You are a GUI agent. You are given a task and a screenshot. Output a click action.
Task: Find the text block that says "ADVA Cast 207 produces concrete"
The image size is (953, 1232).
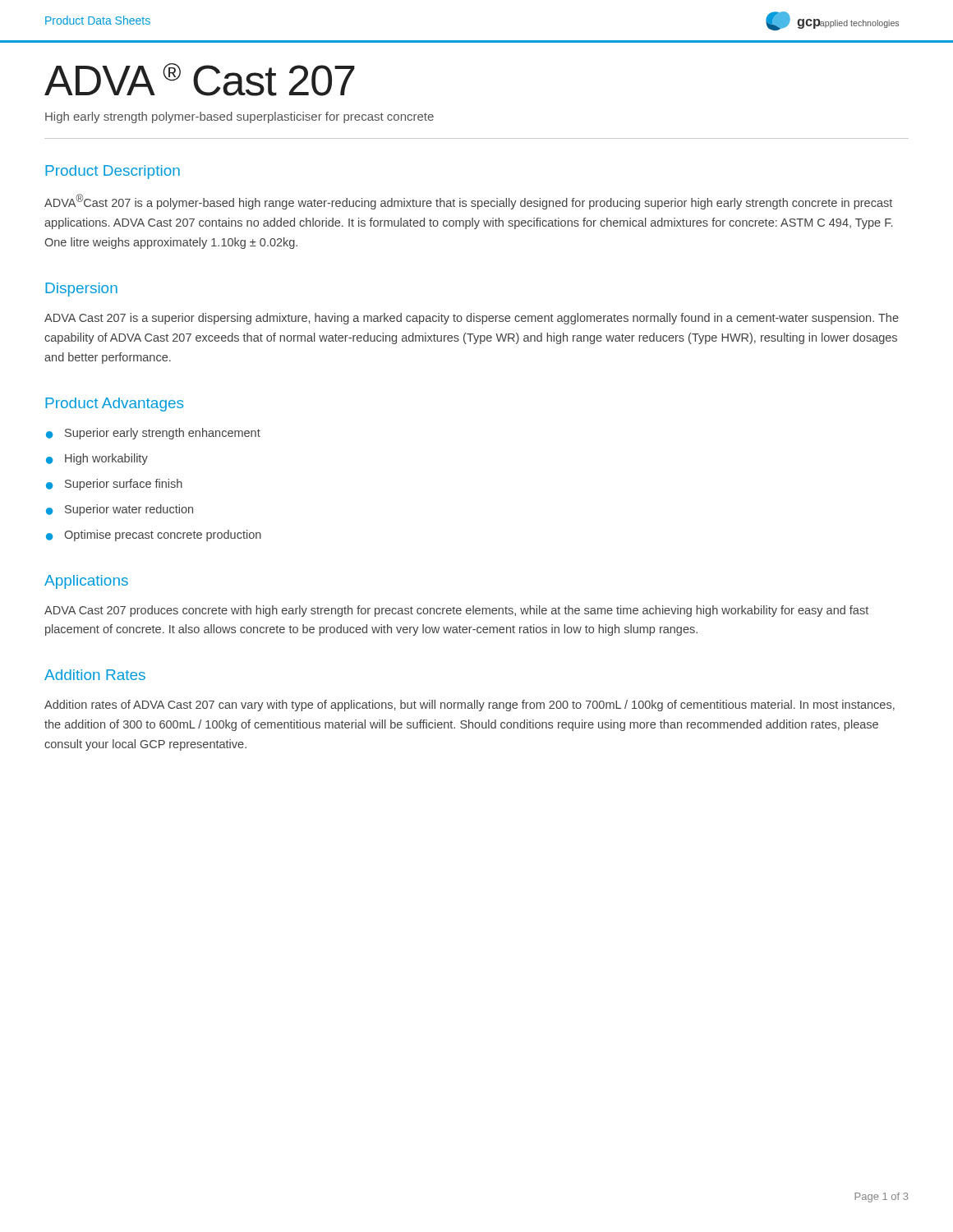476,620
